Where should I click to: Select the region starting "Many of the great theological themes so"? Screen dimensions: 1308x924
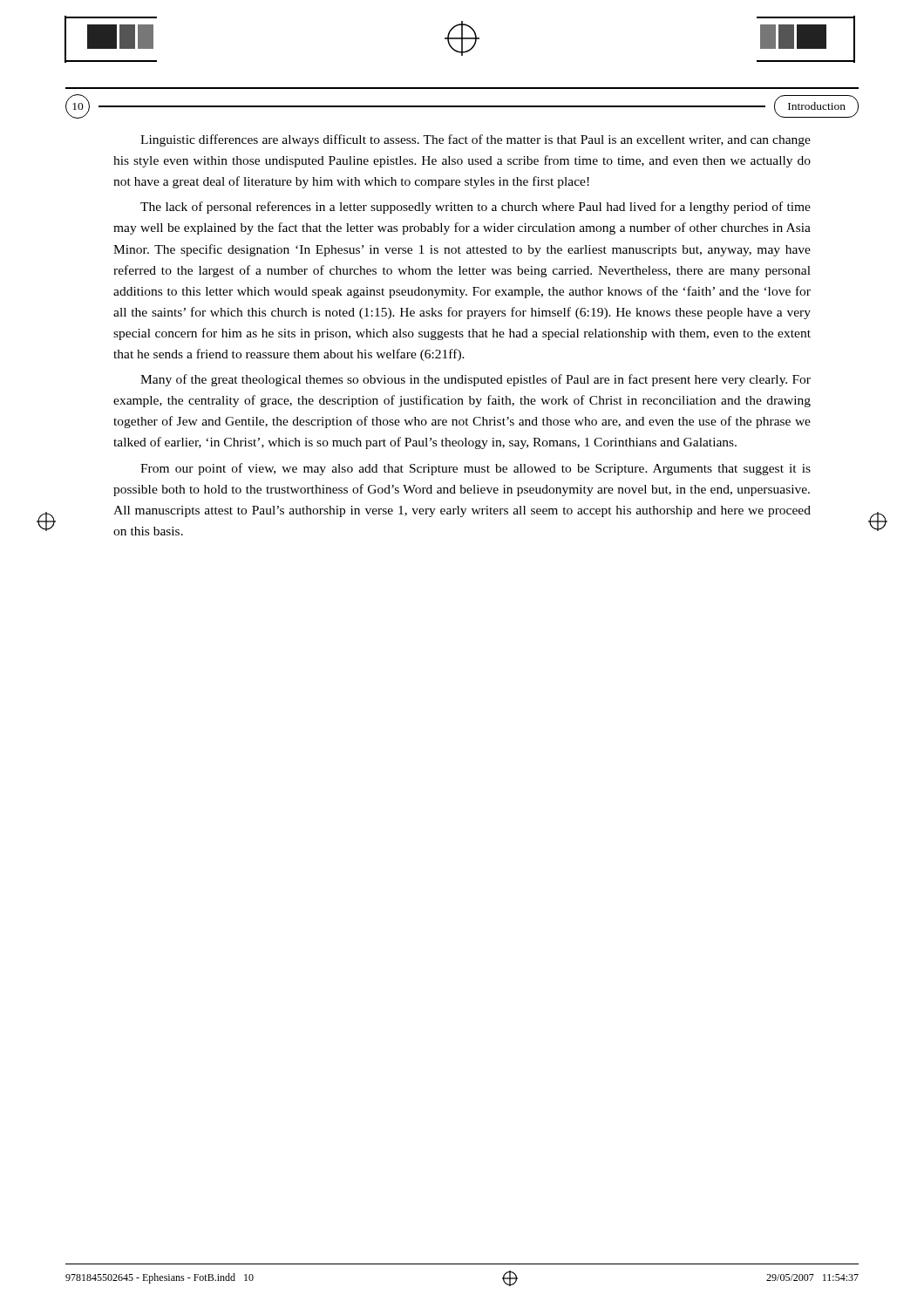click(462, 411)
